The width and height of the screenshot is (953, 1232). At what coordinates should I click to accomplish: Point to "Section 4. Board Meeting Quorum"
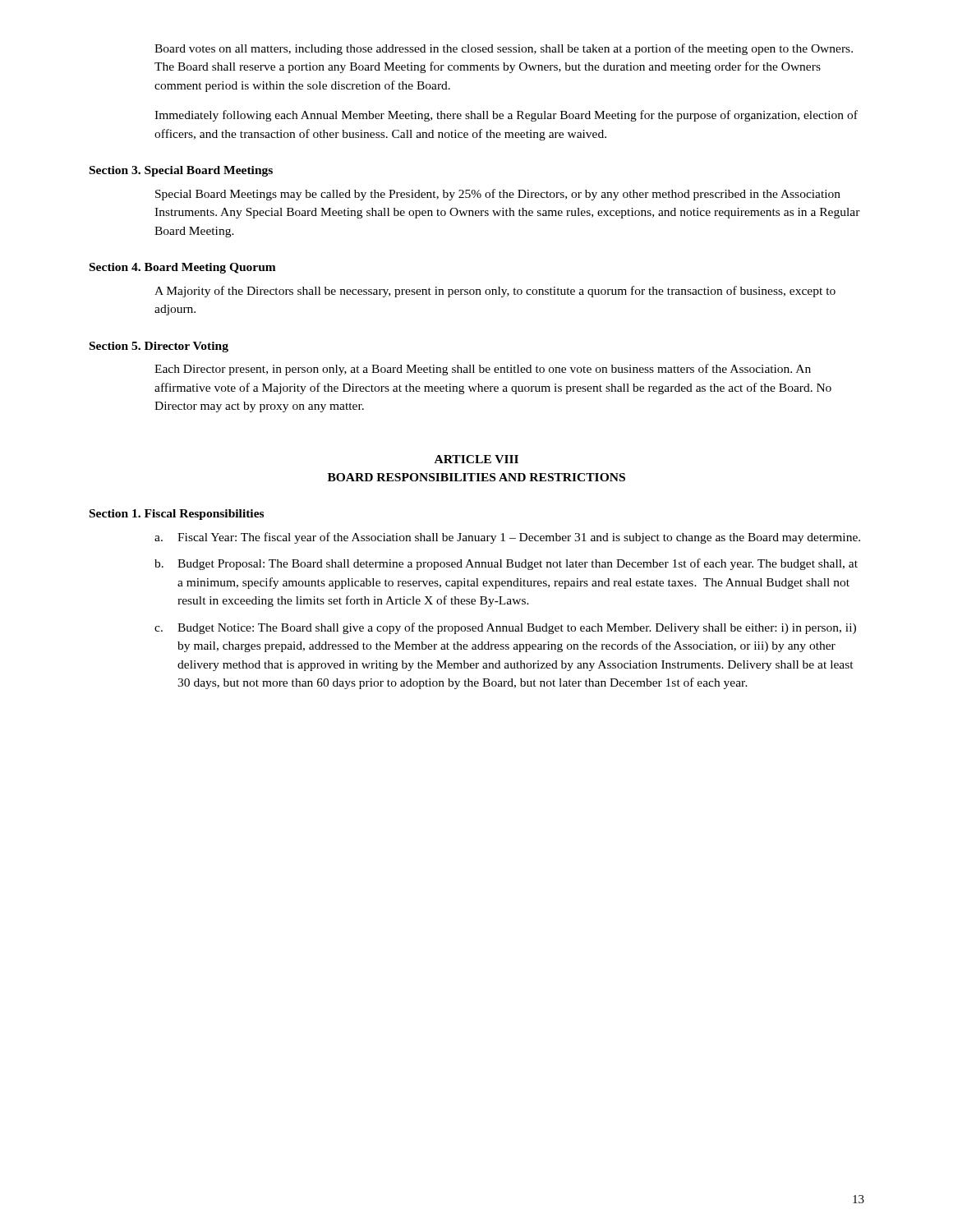click(182, 267)
